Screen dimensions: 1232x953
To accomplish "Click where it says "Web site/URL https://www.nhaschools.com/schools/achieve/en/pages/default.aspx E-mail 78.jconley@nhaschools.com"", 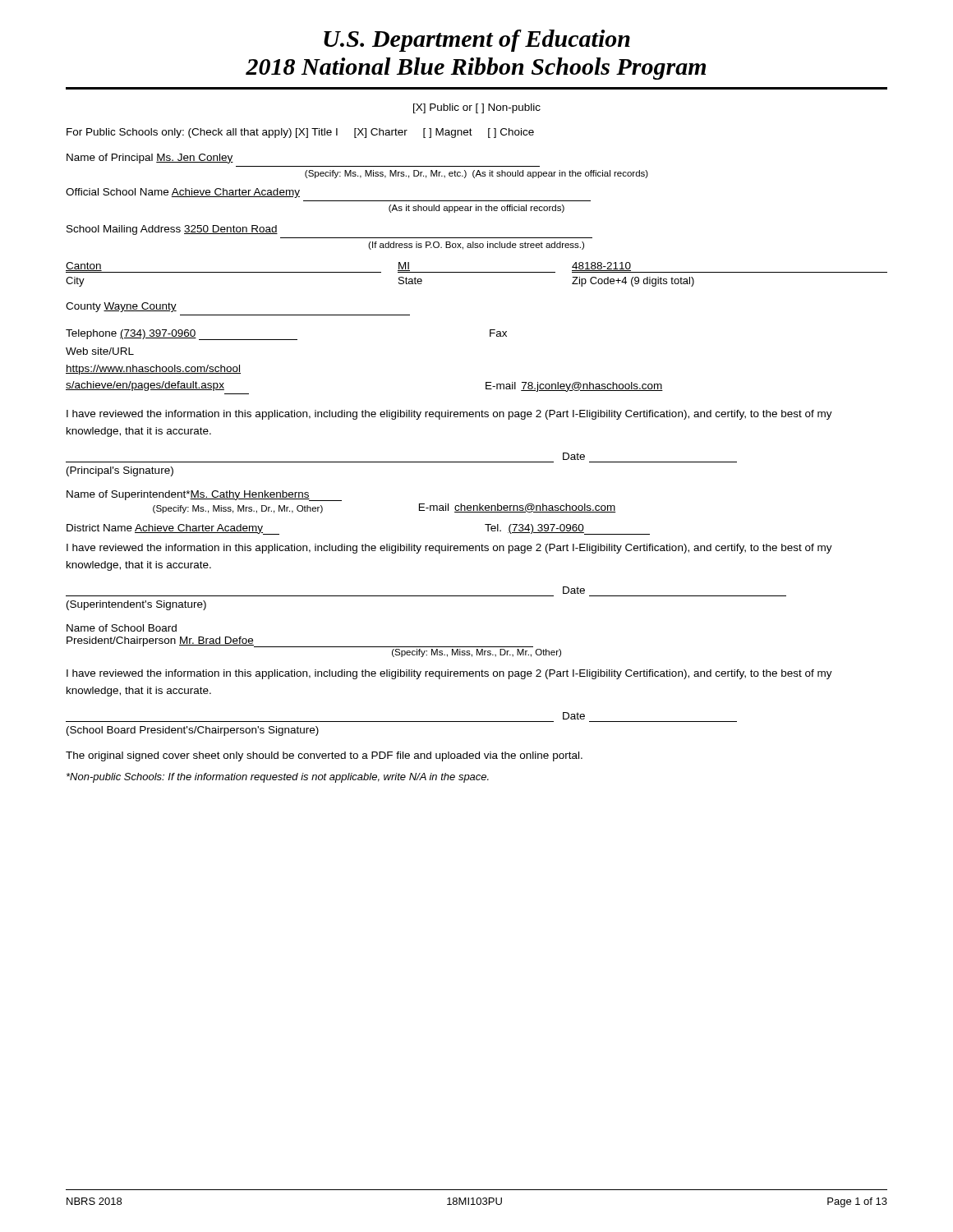I will (100, 351).
